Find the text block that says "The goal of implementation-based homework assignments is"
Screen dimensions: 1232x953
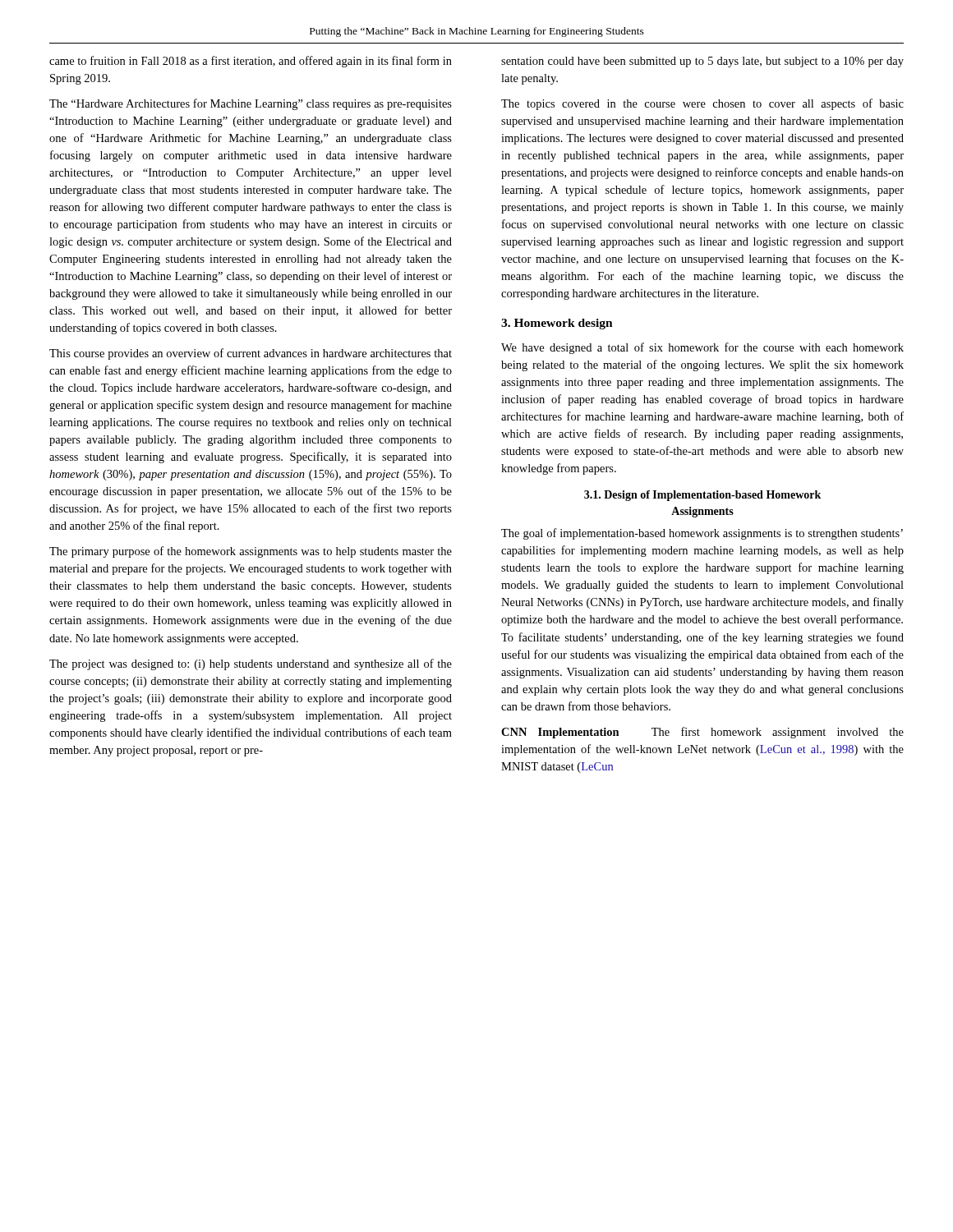click(x=702, y=620)
